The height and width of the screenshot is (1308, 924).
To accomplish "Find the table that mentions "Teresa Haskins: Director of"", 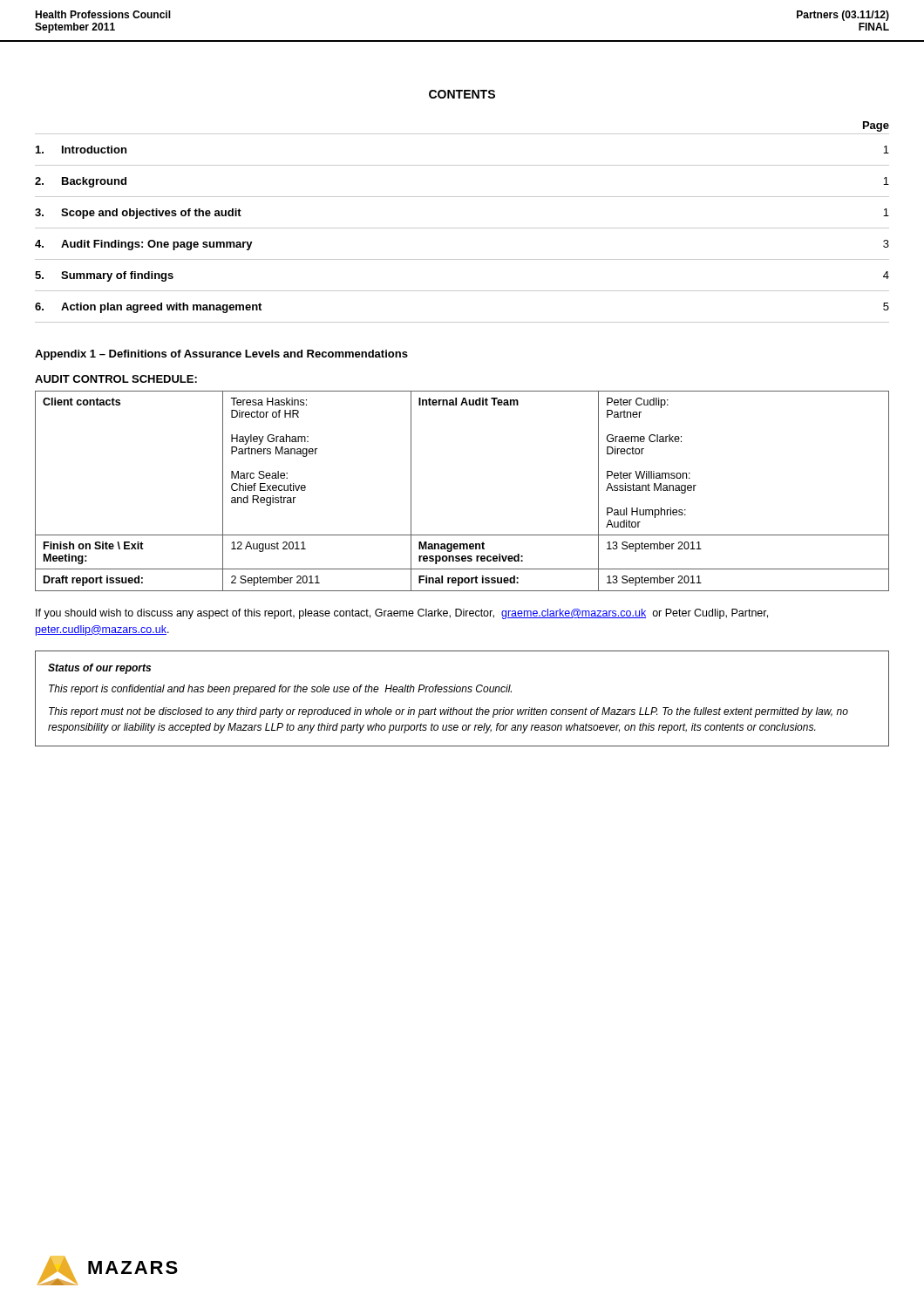I will (462, 491).
